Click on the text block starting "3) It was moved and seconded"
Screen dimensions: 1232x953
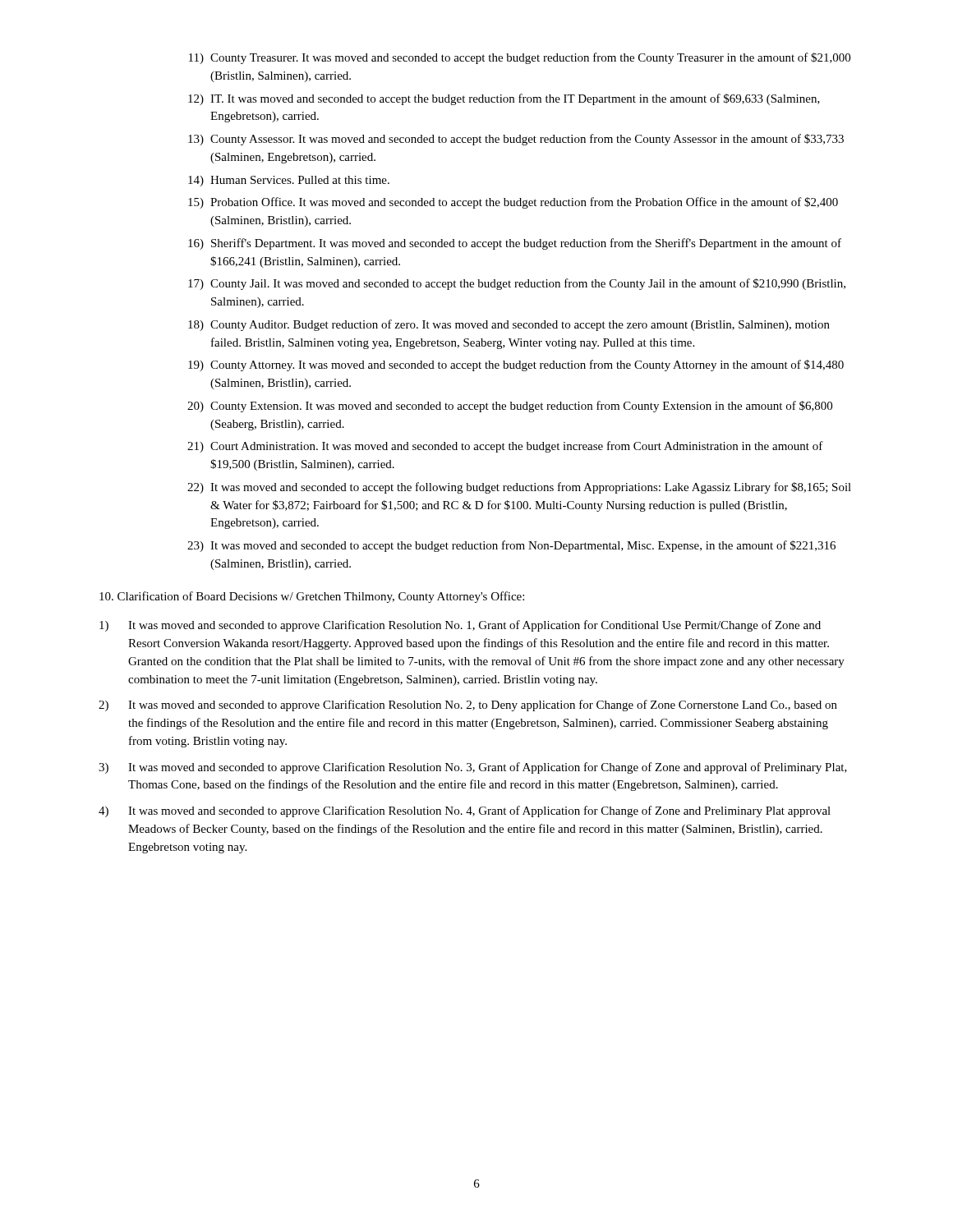[x=476, y=776]
